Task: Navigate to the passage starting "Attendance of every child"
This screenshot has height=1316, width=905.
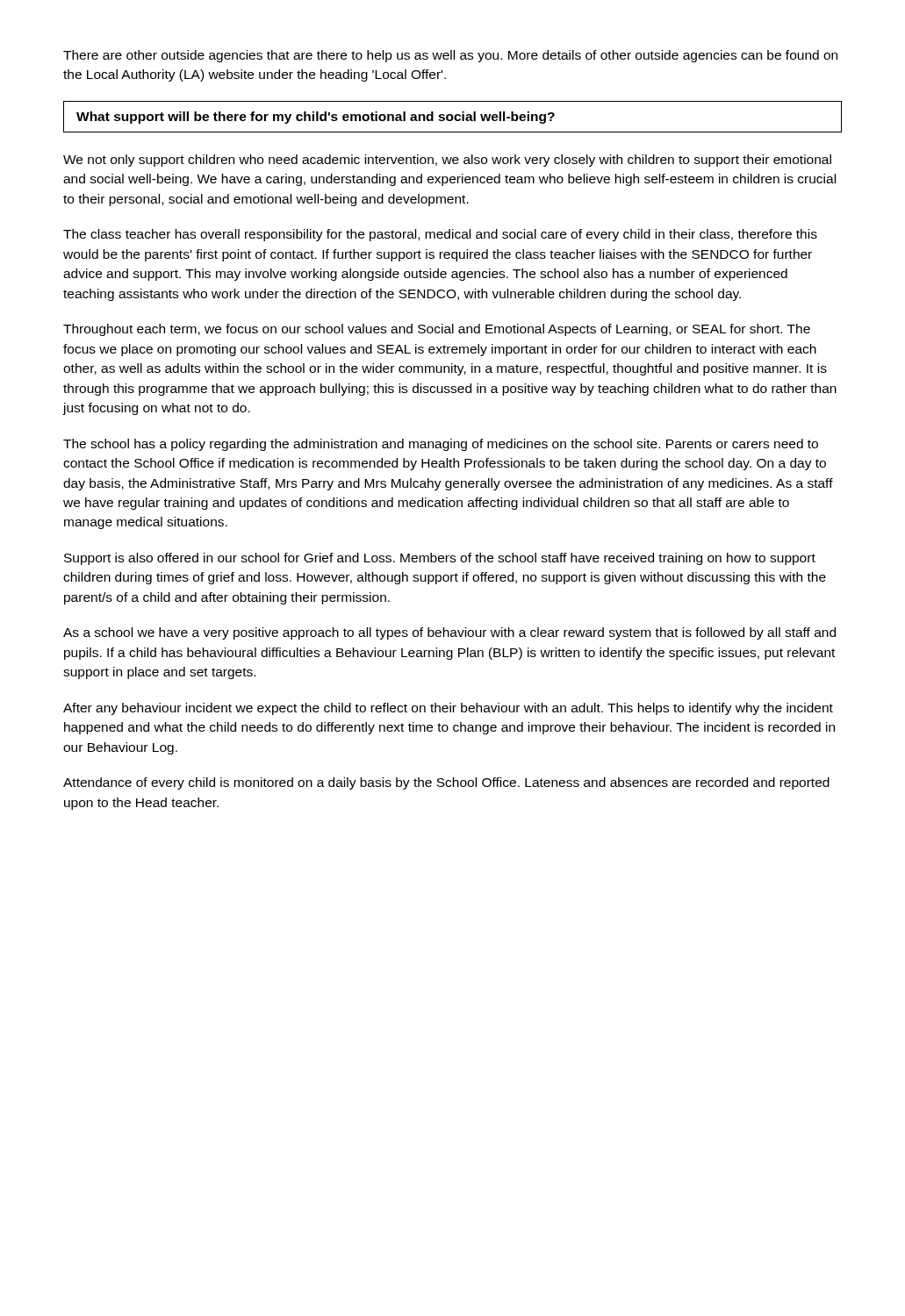Action: 447,792
